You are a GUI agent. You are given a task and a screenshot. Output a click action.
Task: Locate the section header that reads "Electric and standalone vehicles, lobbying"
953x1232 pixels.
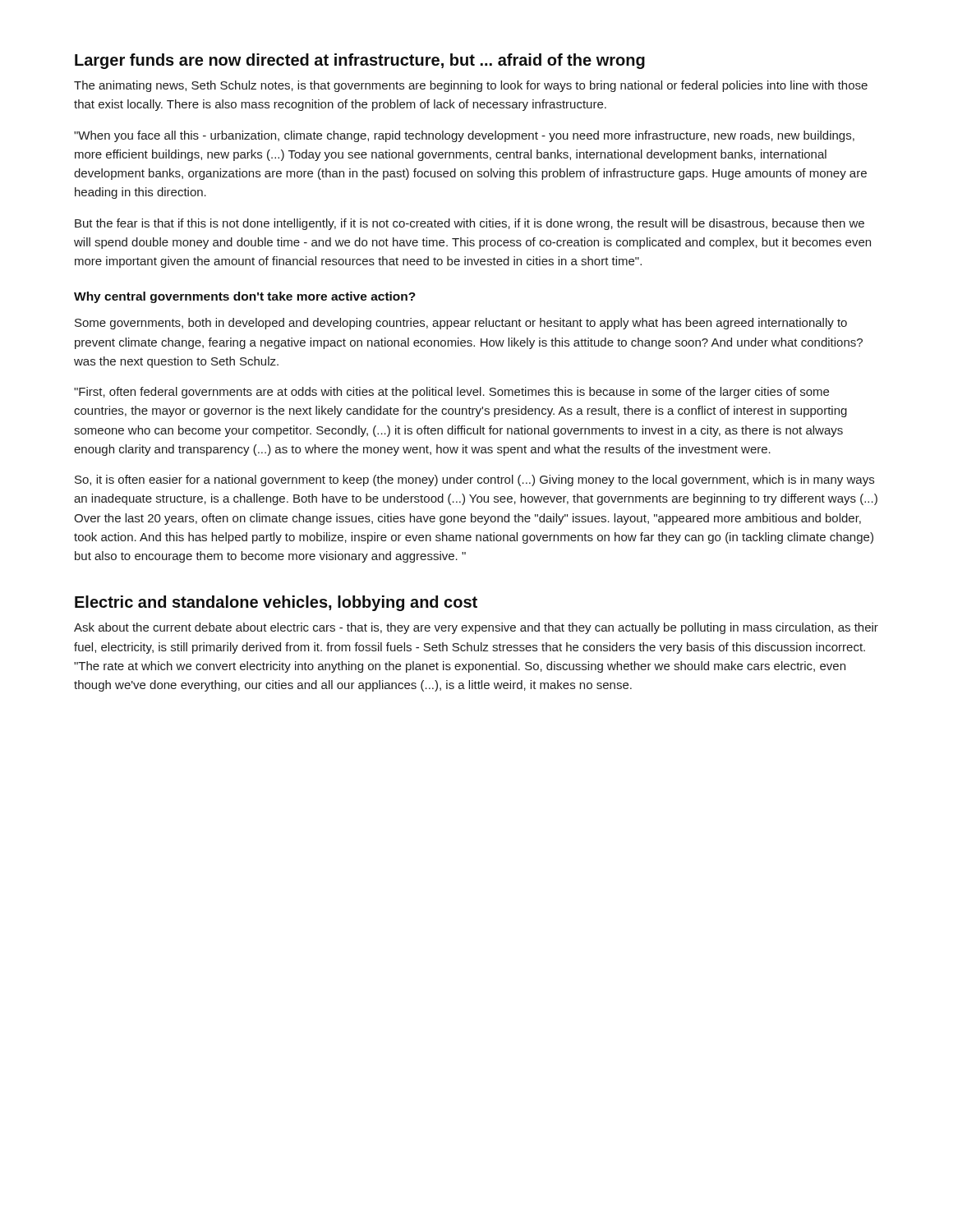[x=276, y=602]
